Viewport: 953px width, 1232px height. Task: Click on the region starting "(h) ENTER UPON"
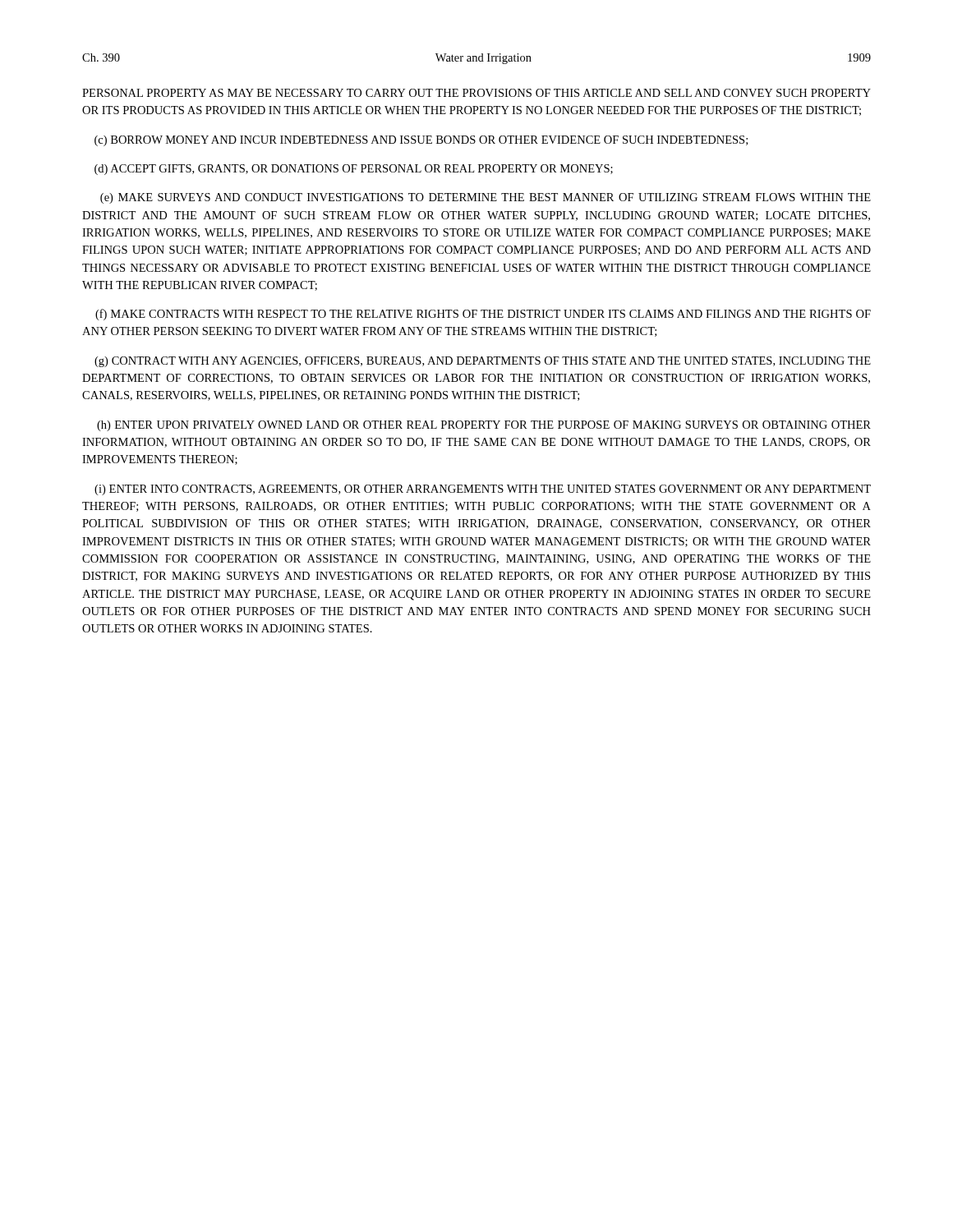click(x=476, y=442)
